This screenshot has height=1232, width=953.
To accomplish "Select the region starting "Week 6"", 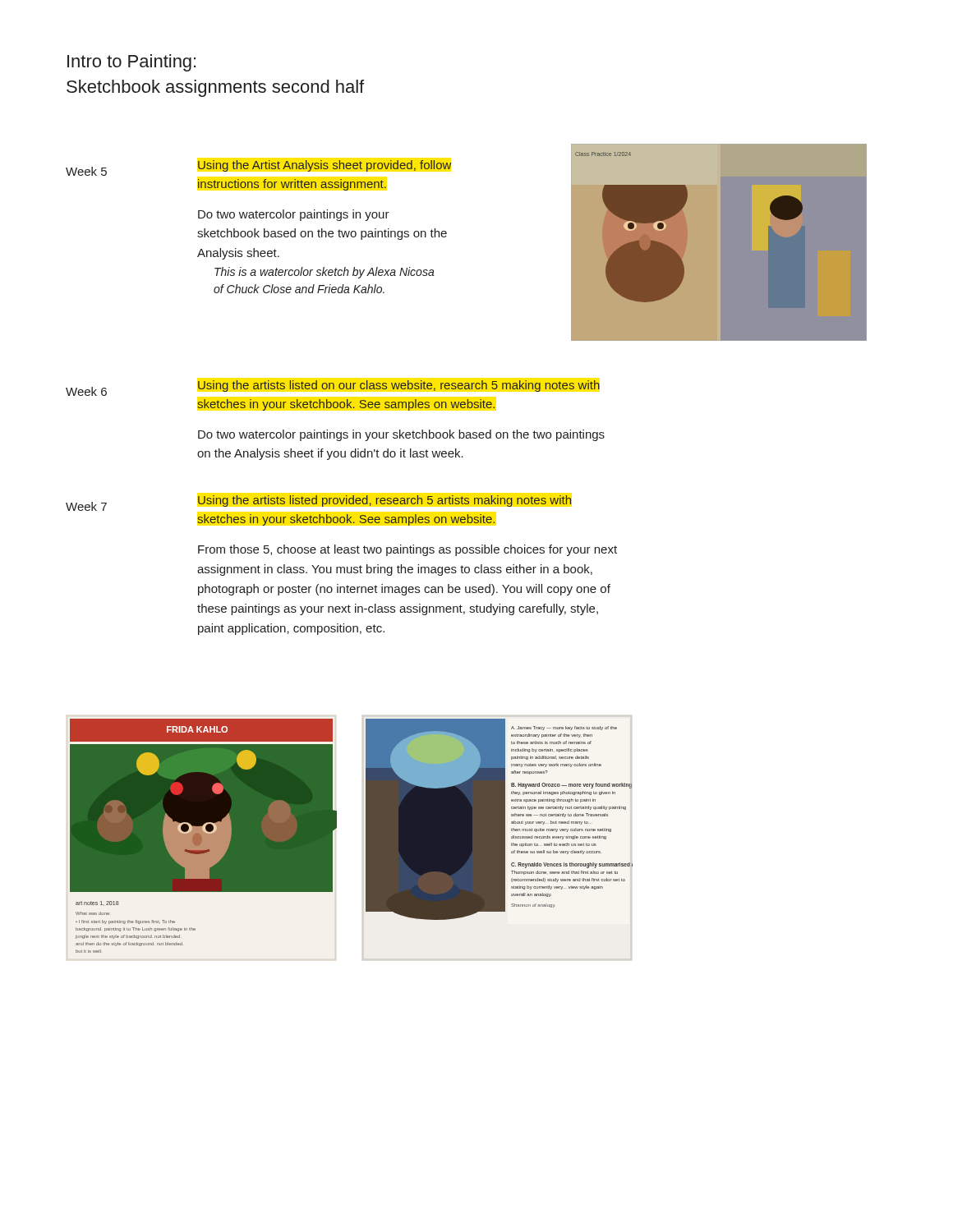I will coord(87,391).
